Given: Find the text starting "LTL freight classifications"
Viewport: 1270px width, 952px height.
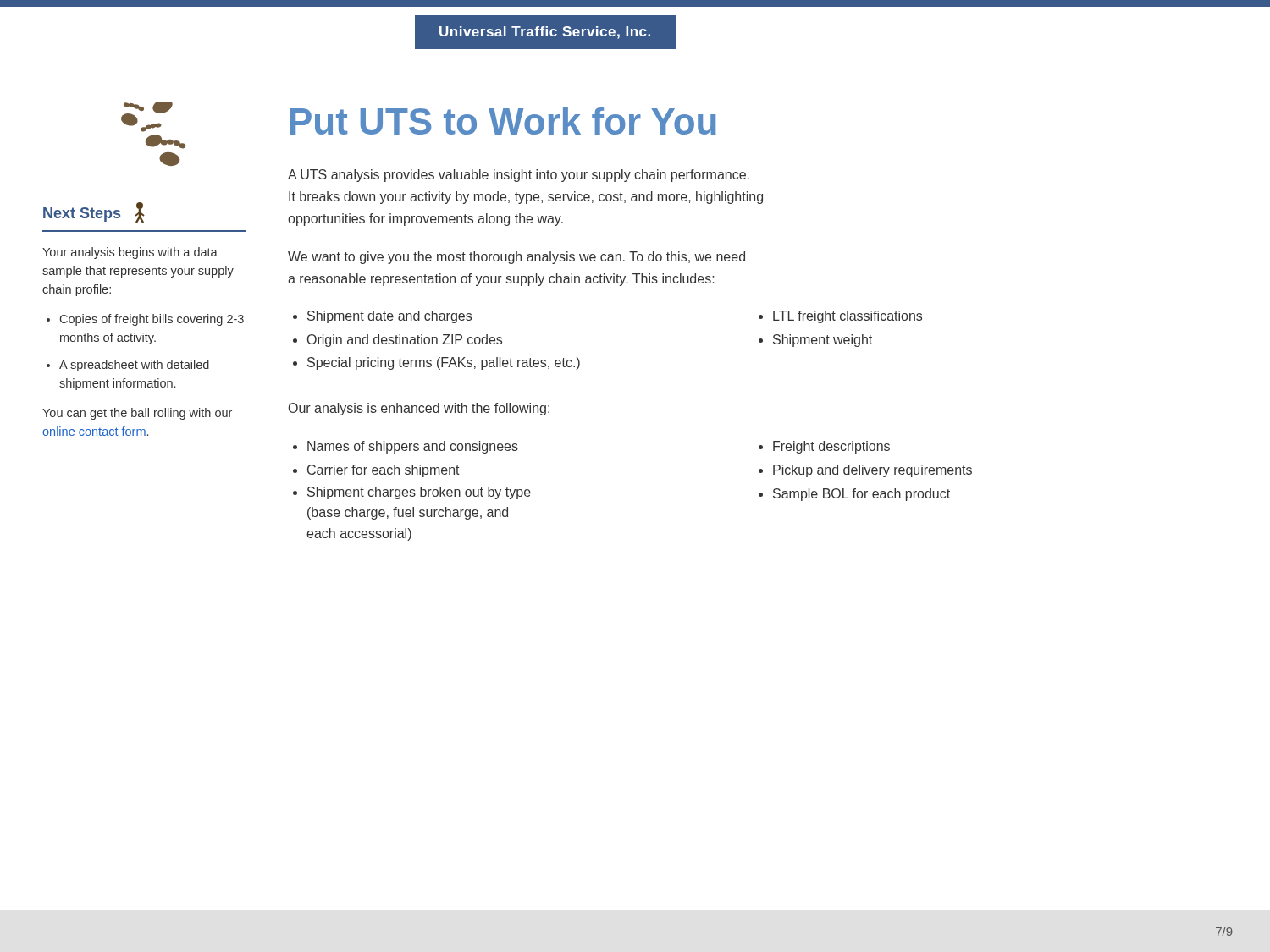Looking at the screenshot, I should click(x=847, y=316).
